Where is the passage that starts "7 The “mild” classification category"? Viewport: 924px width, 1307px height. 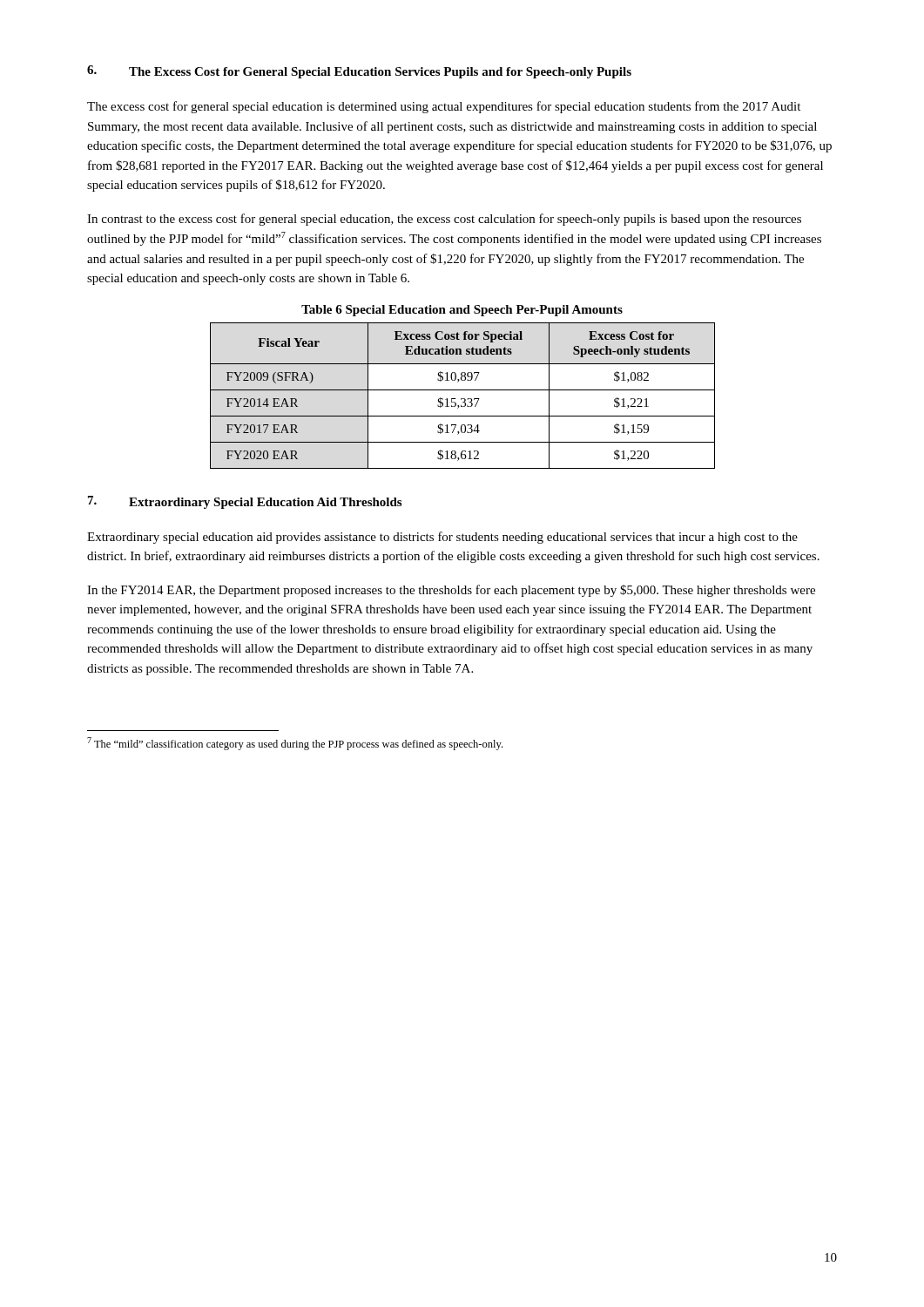462,741
